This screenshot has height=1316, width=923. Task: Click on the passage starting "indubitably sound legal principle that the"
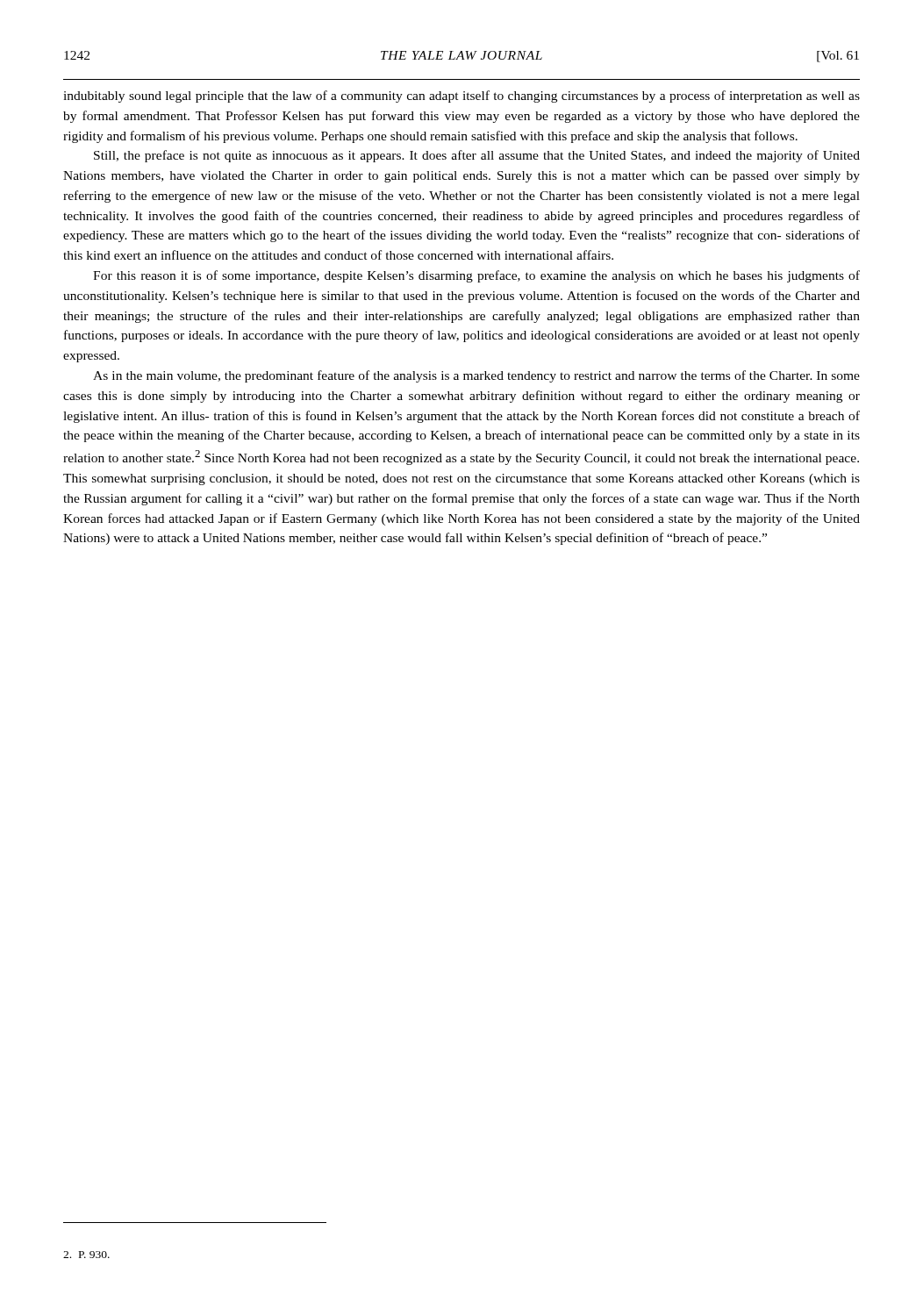462,116
